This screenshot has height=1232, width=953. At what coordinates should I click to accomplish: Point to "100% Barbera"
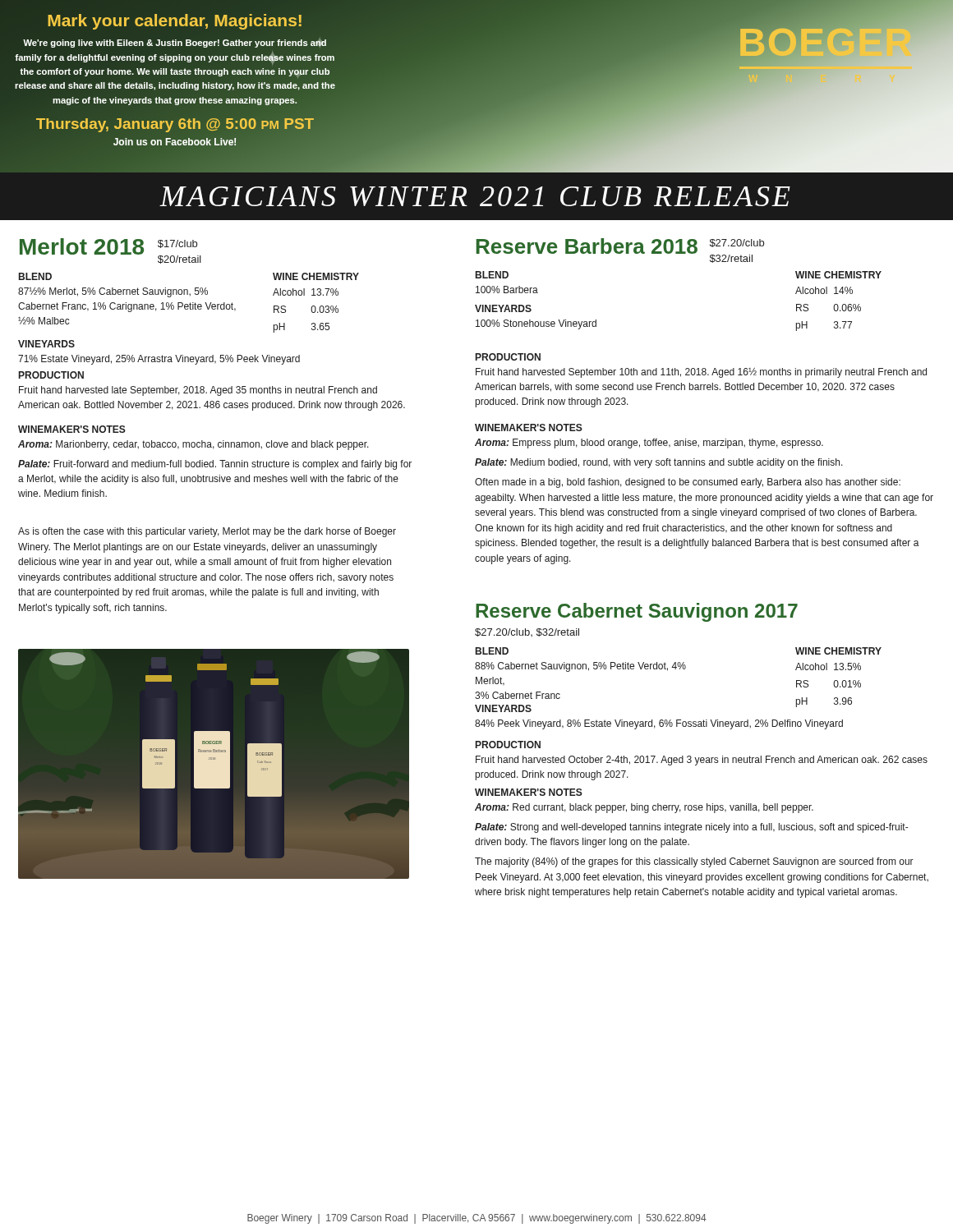tap(506, 290)
